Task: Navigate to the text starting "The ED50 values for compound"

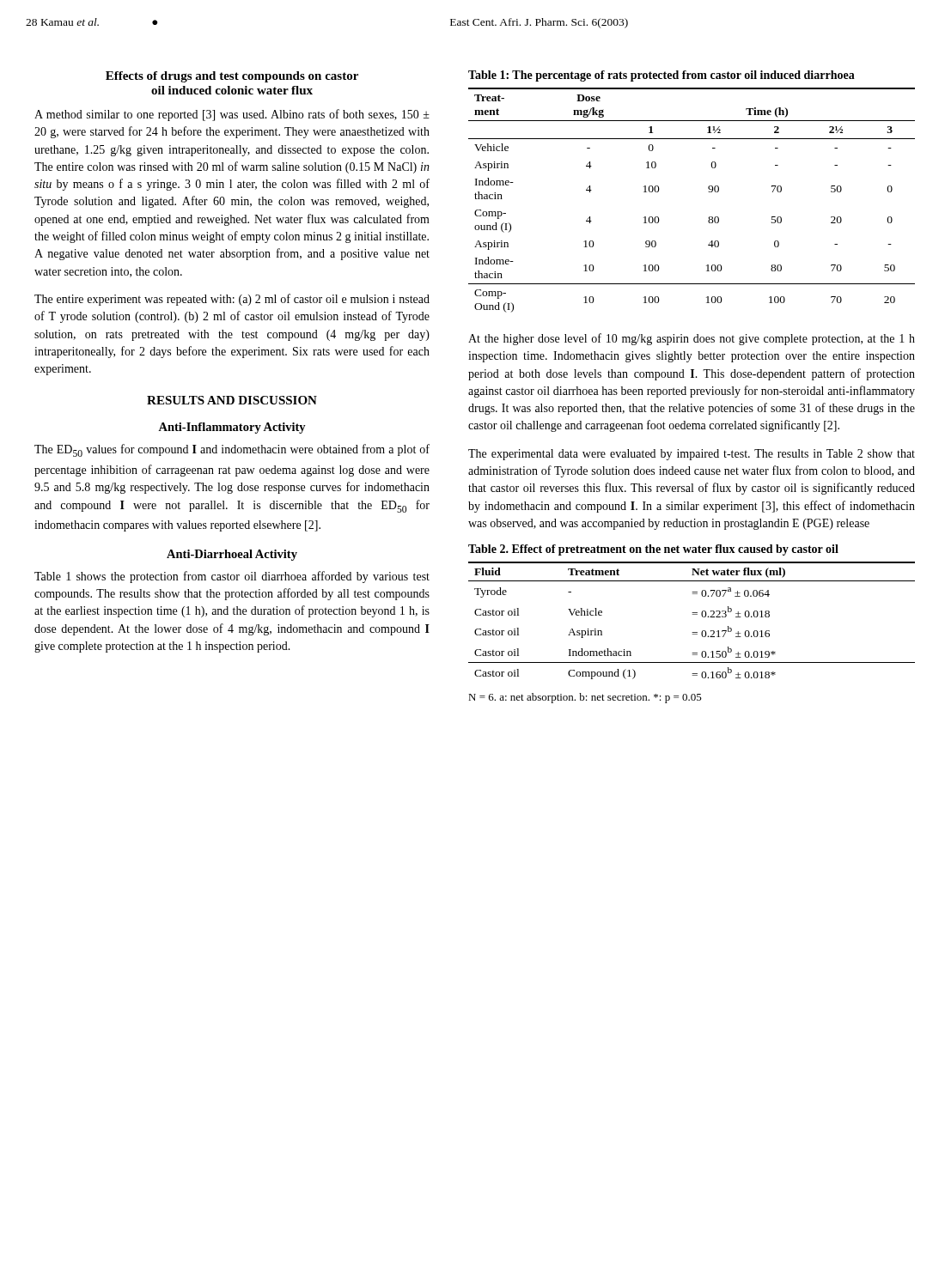Action: coord(232,488)
